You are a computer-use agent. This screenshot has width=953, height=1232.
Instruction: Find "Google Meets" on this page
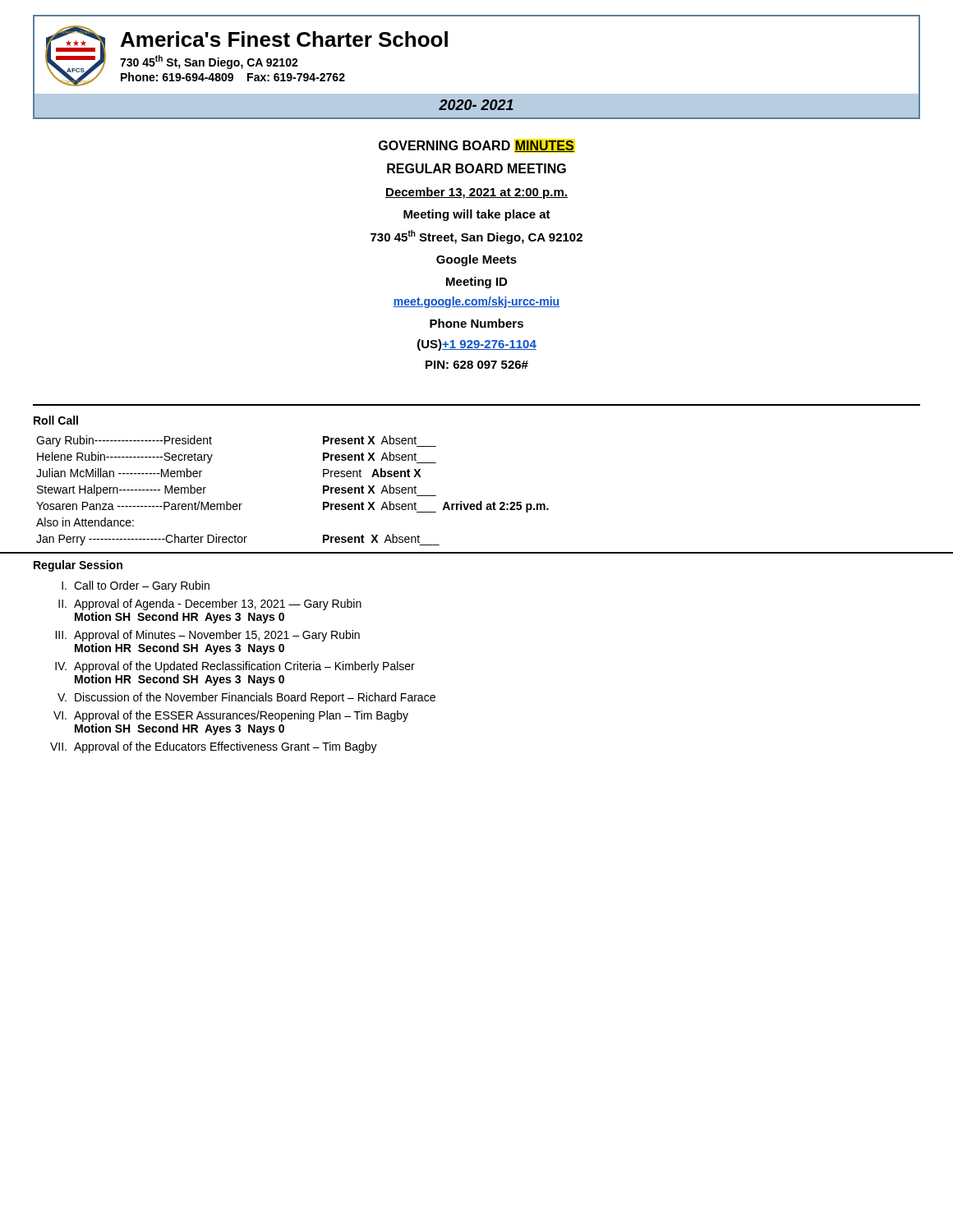(476, 259)
